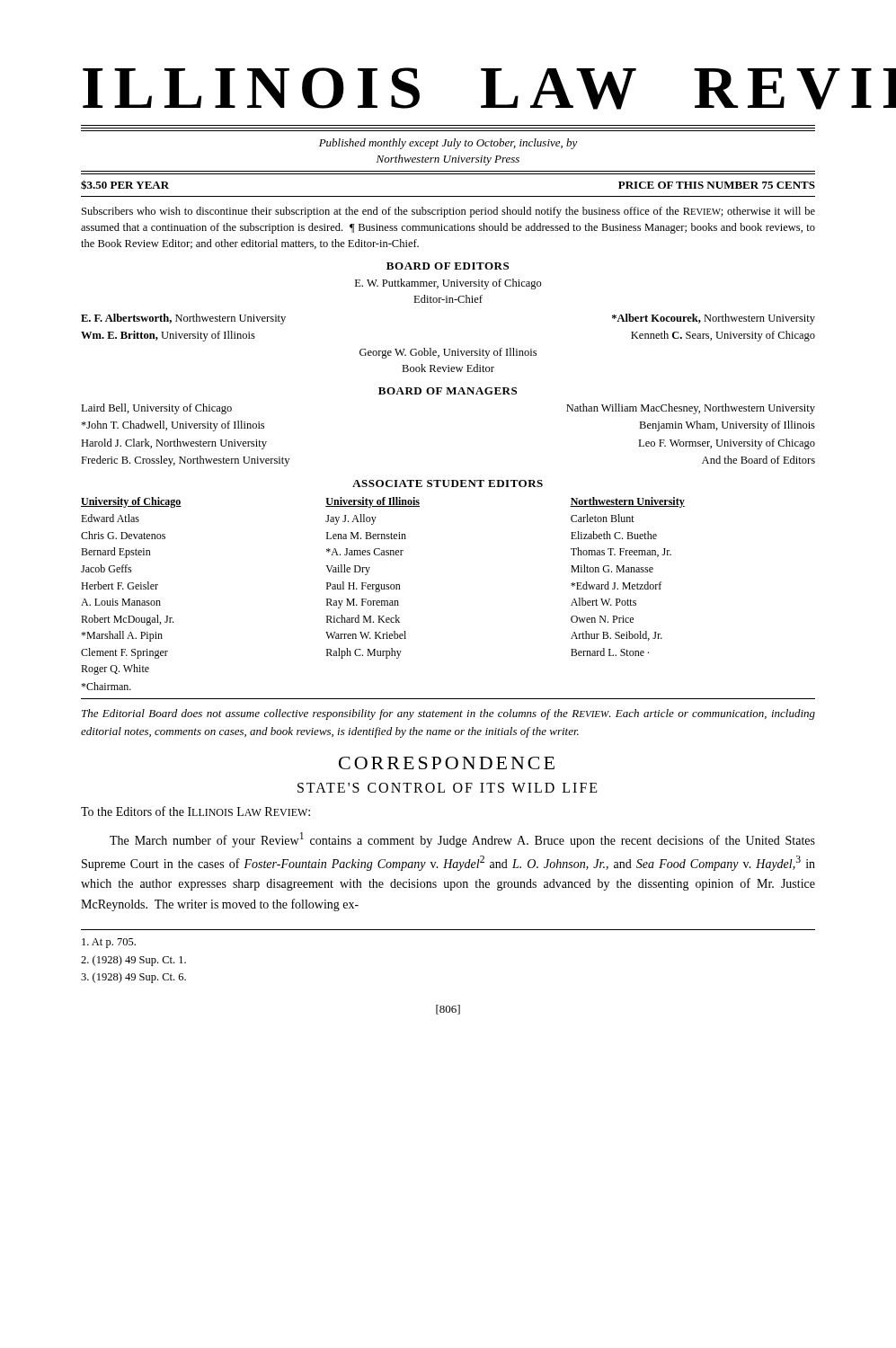
Task: Point to "BOARD OF MANAGERS"
Action: click(x=448, y=391)
